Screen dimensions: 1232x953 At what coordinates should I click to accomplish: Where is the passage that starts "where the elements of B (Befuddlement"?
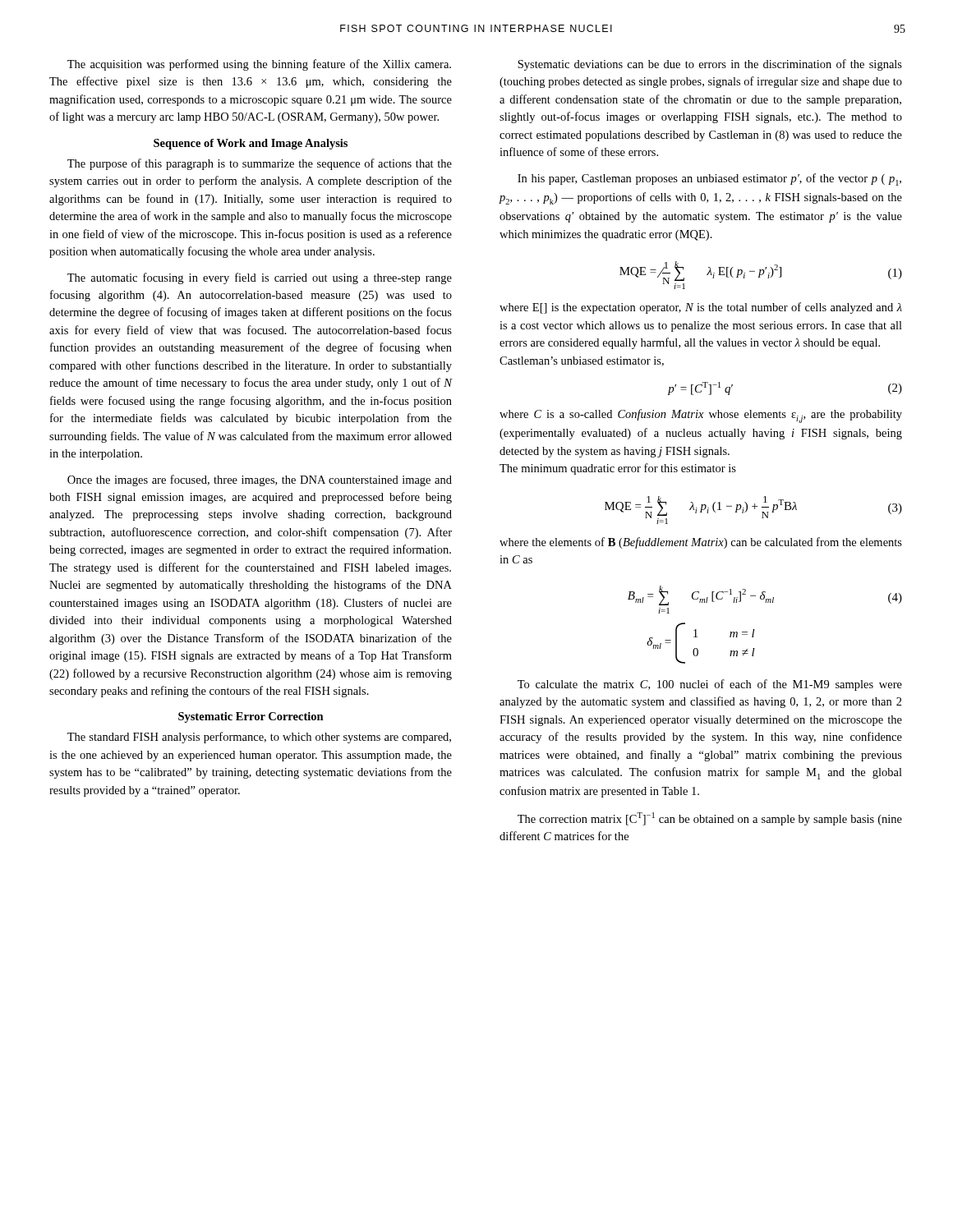point(701,551)
